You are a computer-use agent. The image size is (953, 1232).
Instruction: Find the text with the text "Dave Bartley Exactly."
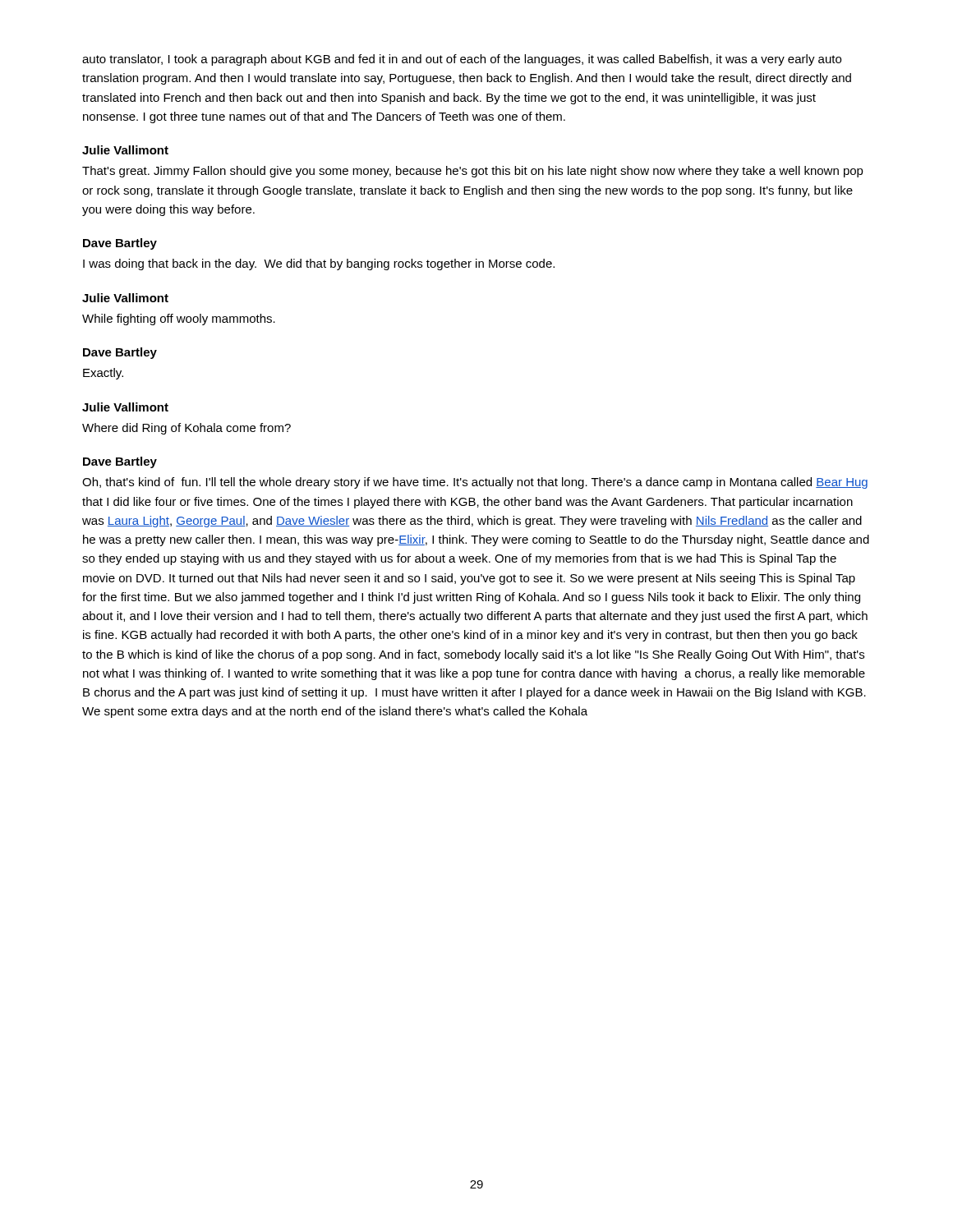[x=120, y=353]
